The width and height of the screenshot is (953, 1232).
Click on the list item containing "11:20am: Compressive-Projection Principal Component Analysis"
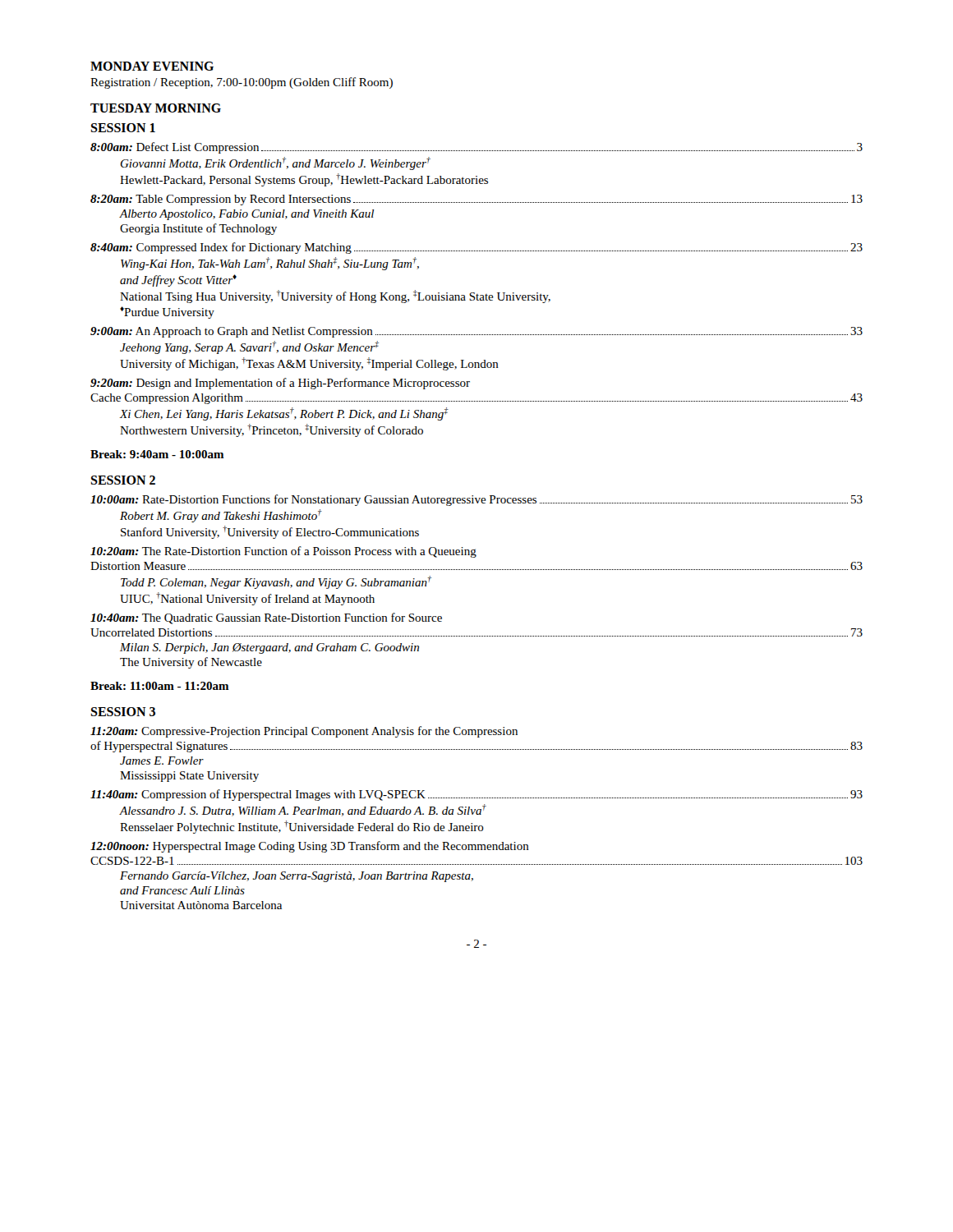pyautogui.click(x=476, y=754)
